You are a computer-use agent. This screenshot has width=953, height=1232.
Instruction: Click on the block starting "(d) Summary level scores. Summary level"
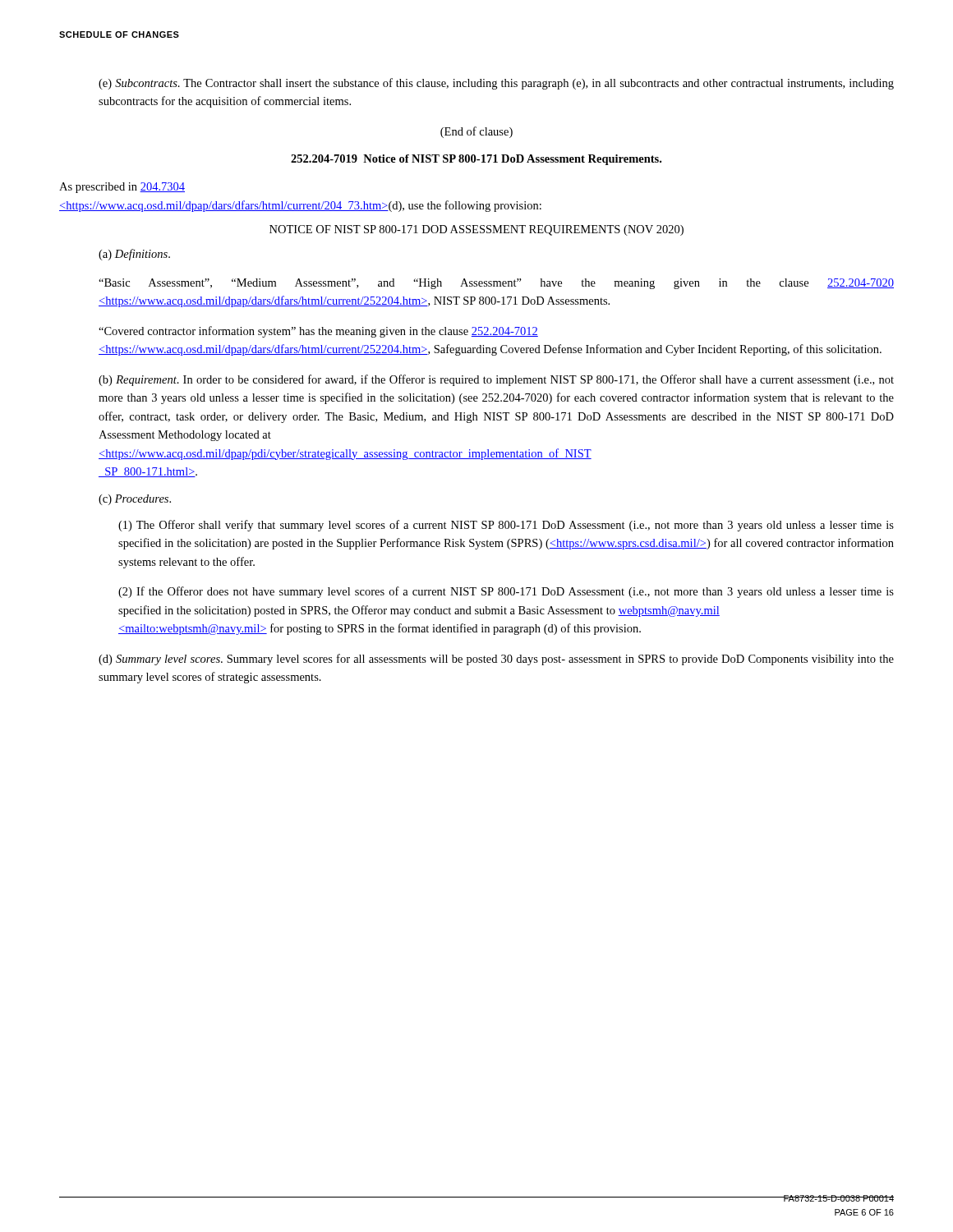(x=496, y=668)
